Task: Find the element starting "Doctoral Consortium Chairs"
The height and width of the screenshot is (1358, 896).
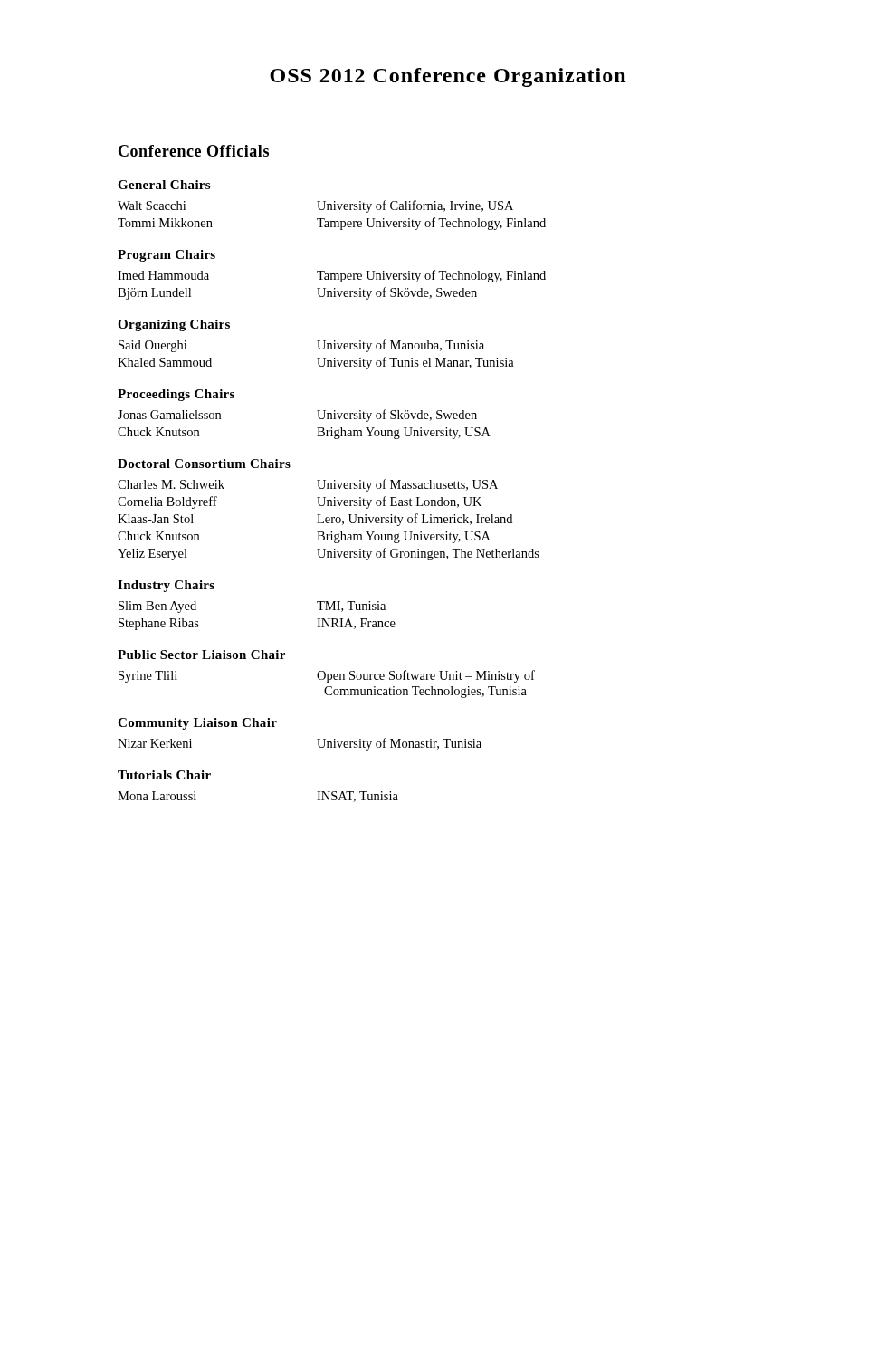Action: (204, 464)
